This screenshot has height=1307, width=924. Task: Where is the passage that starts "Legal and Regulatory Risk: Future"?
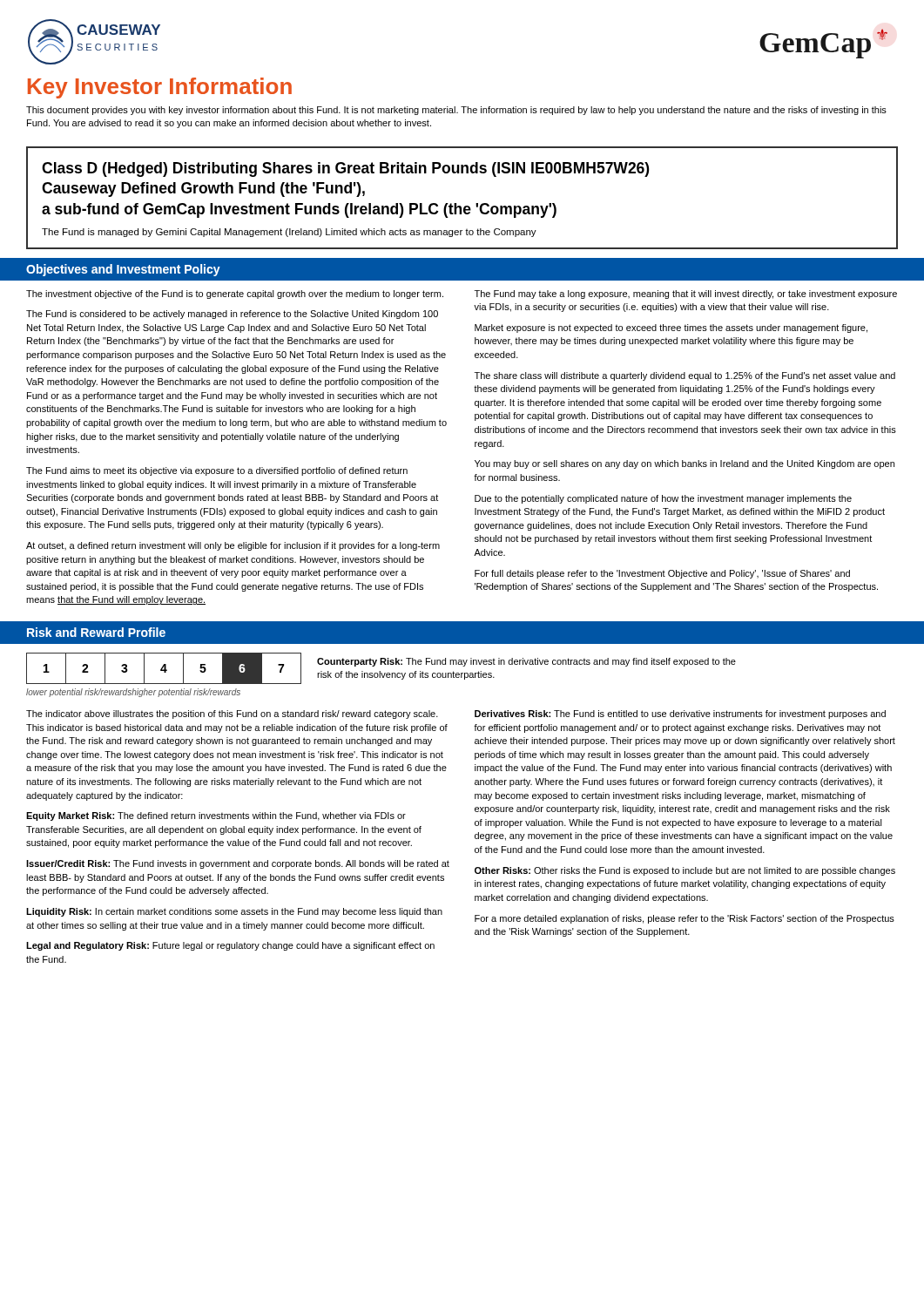click(x=231, y=952)
